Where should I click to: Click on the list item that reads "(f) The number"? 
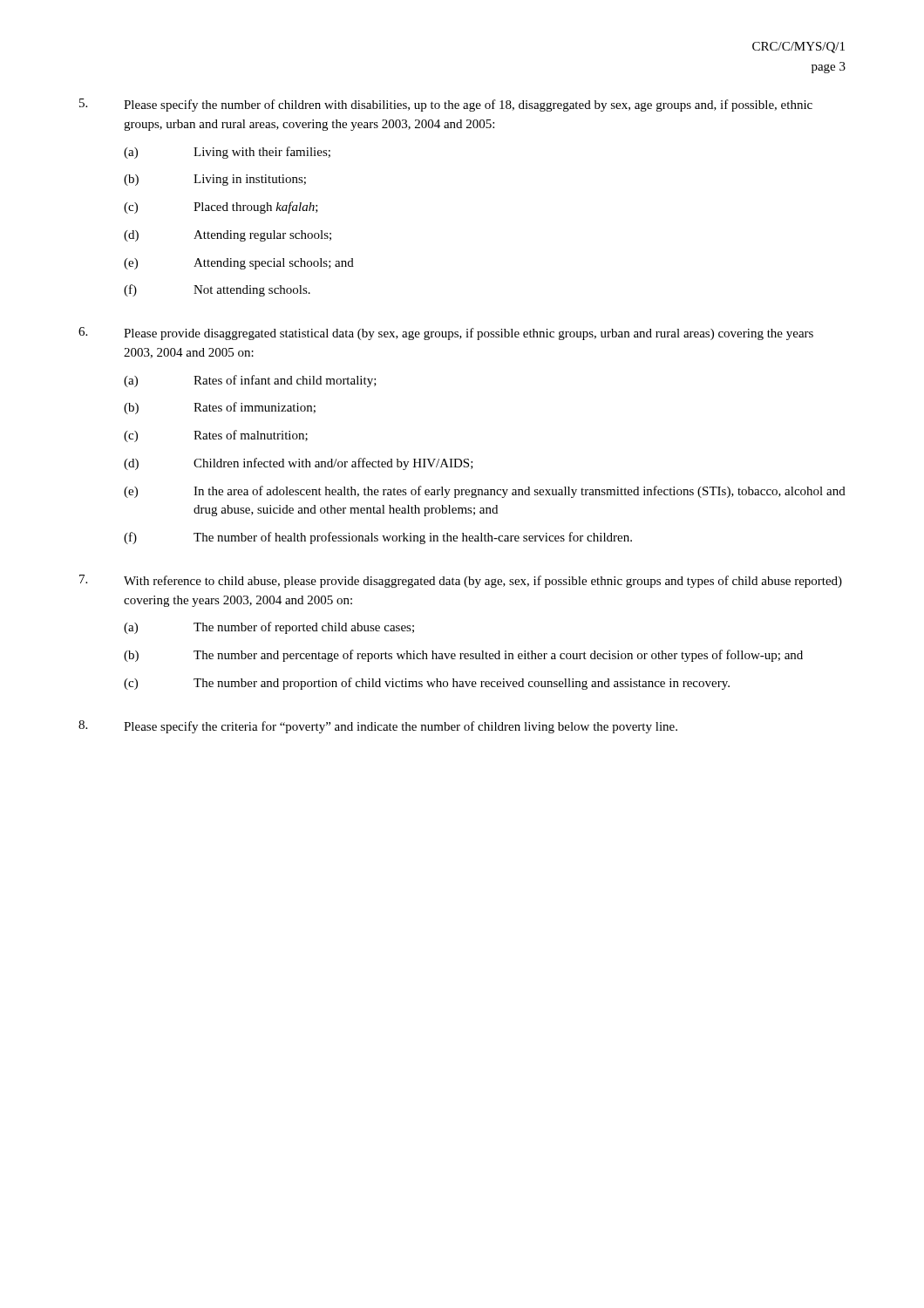[x=485, y=538]
